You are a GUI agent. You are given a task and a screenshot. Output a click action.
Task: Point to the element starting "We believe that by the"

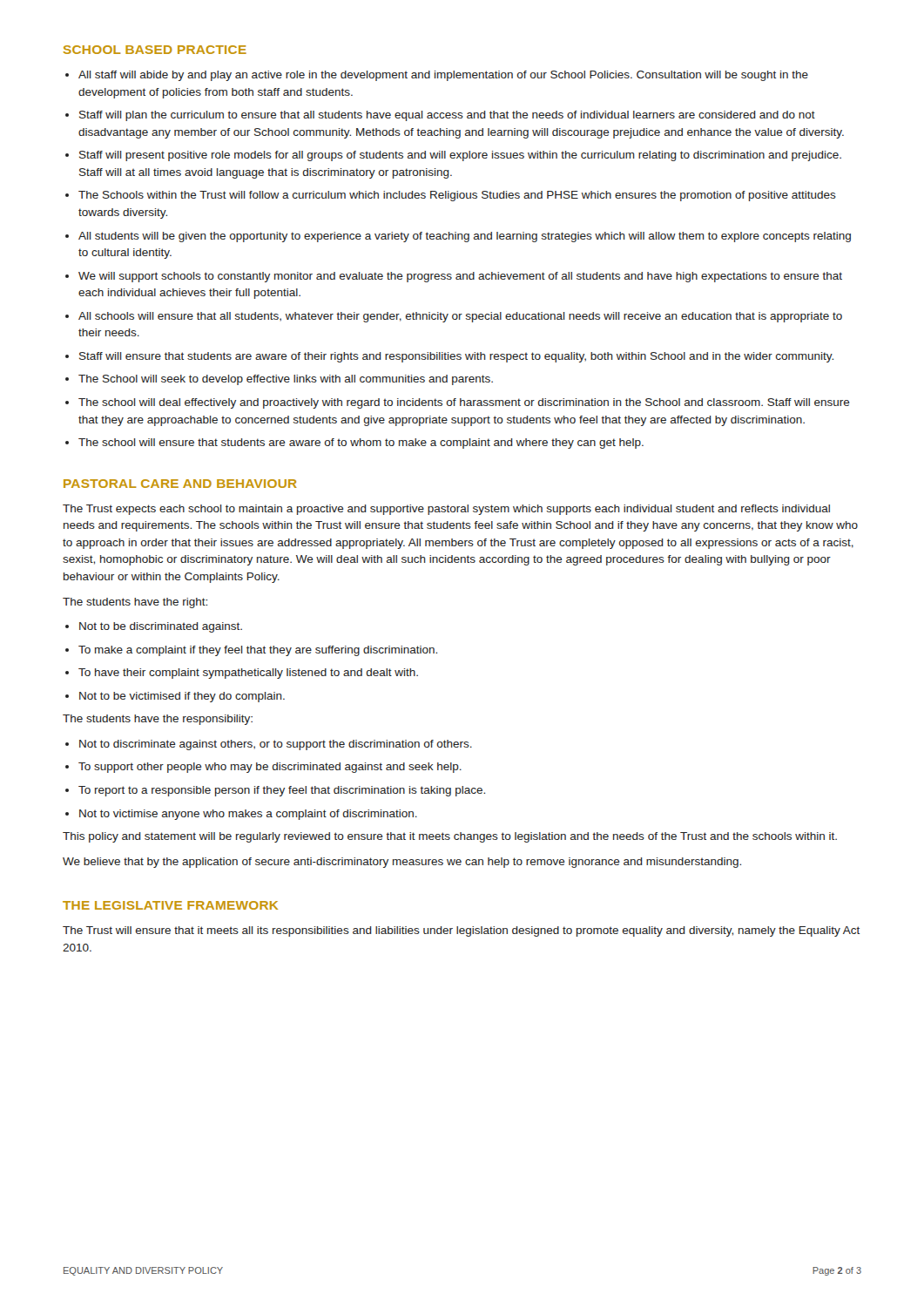pyautogui.click(x=402, y=861)
